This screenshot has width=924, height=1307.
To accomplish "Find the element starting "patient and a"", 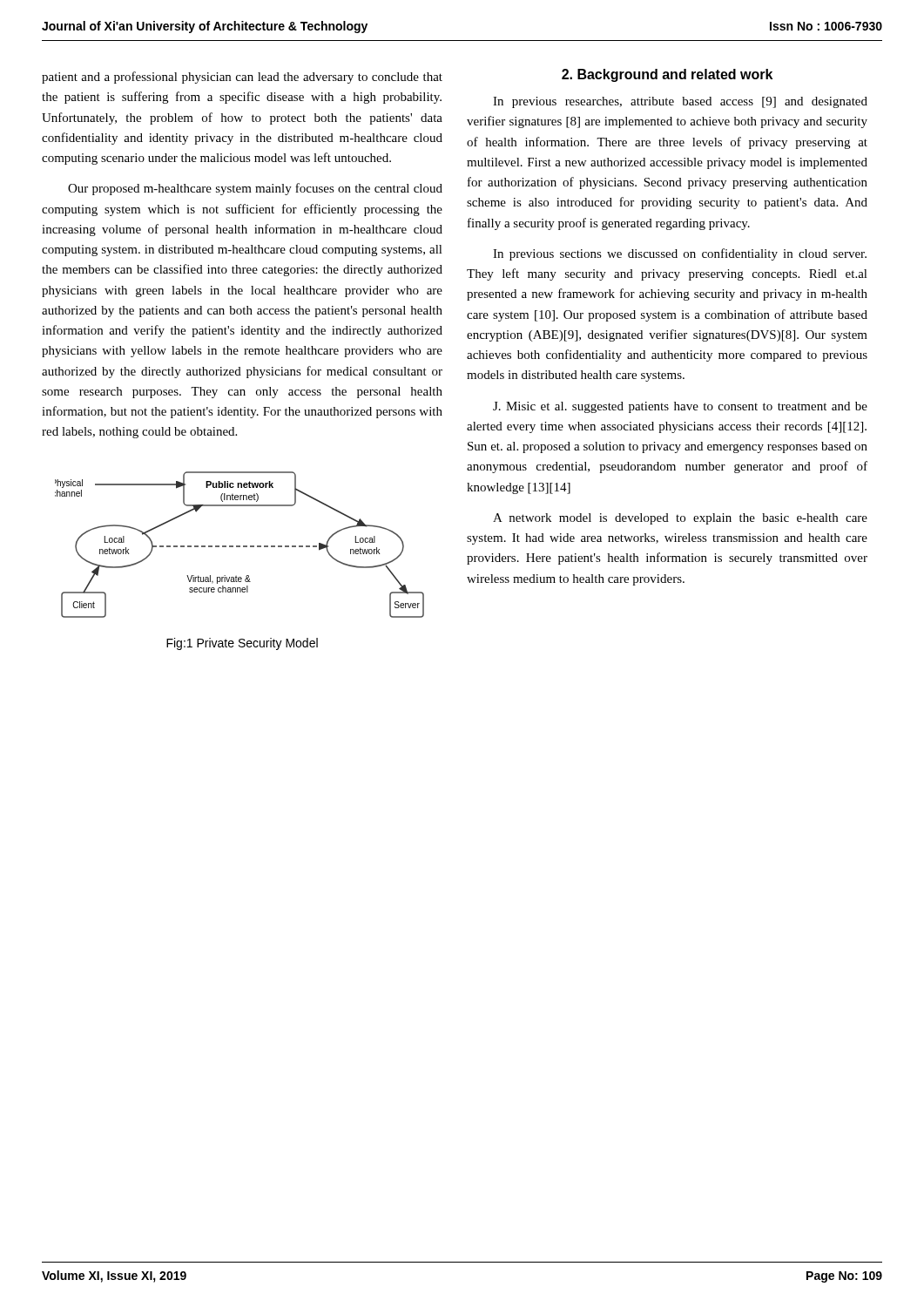I will click(x=242, y=118).
